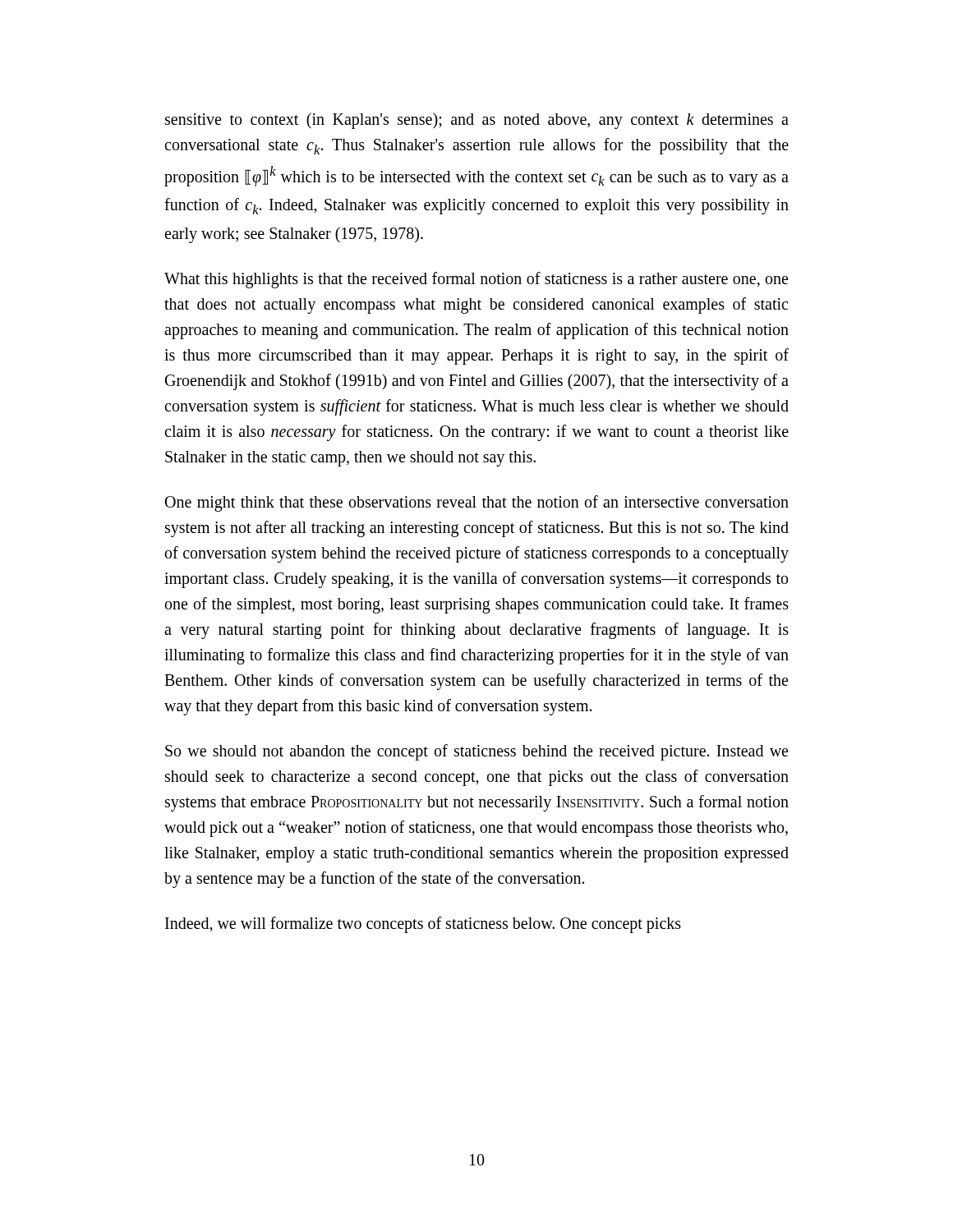This screenshot has width=953, height=1232.
Task: Find the block starting "Indeed, we will formalize two concepts"
Action: click(x=423, y=923)
